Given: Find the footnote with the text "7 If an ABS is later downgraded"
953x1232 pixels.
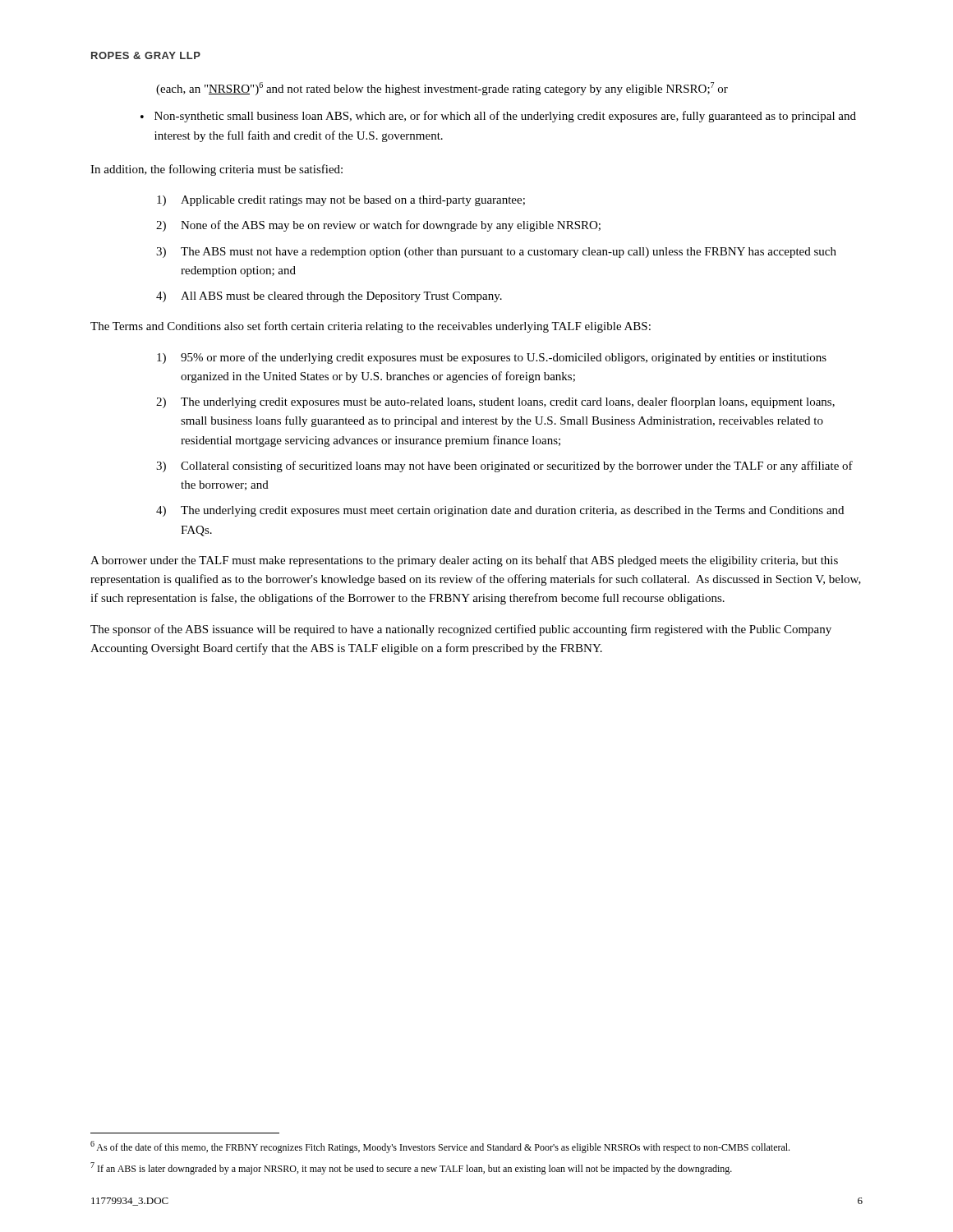Looking at the screenshot, I should 411,1168.
